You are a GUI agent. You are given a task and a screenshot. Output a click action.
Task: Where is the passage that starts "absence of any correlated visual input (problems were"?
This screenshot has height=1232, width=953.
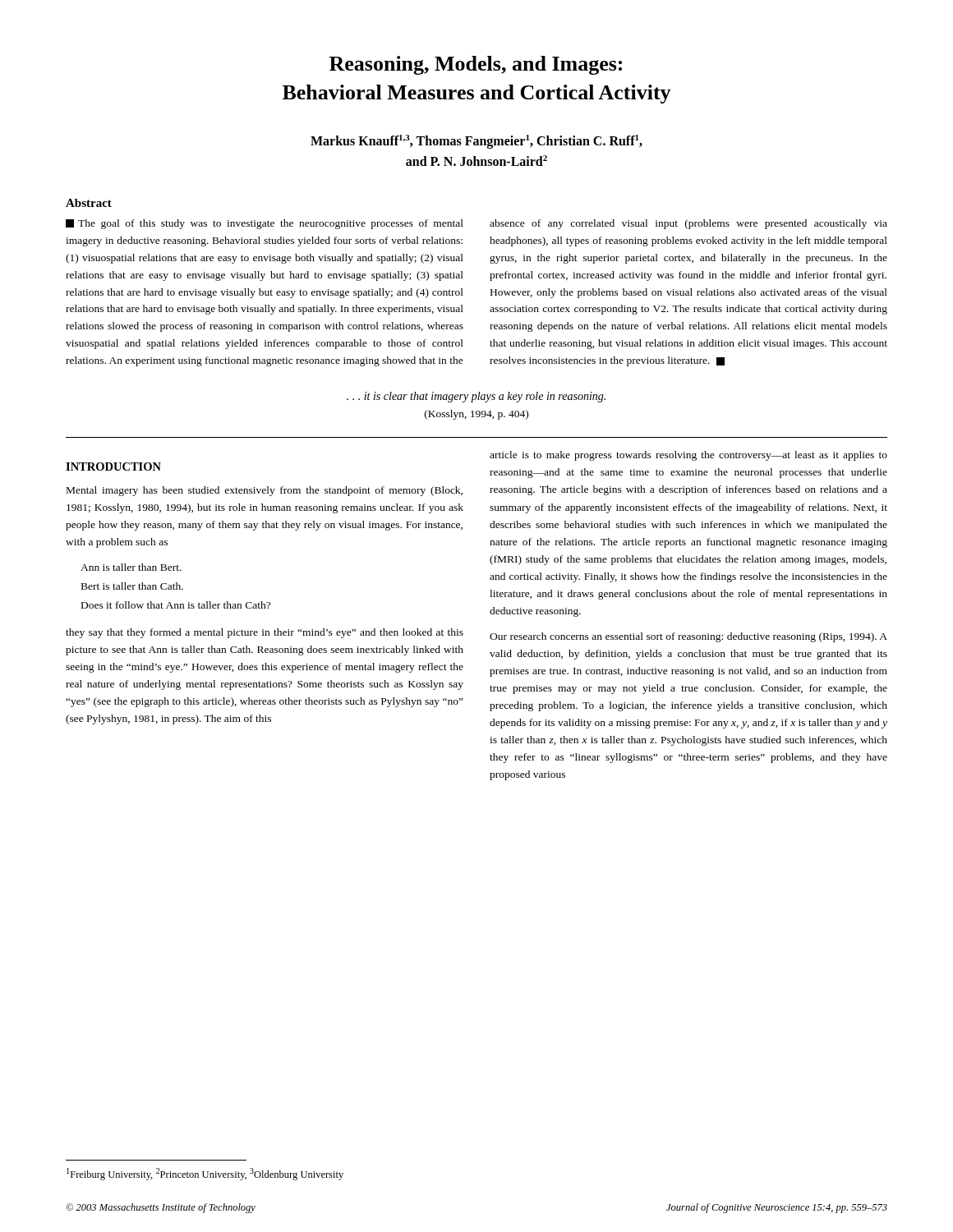[688, 292]
